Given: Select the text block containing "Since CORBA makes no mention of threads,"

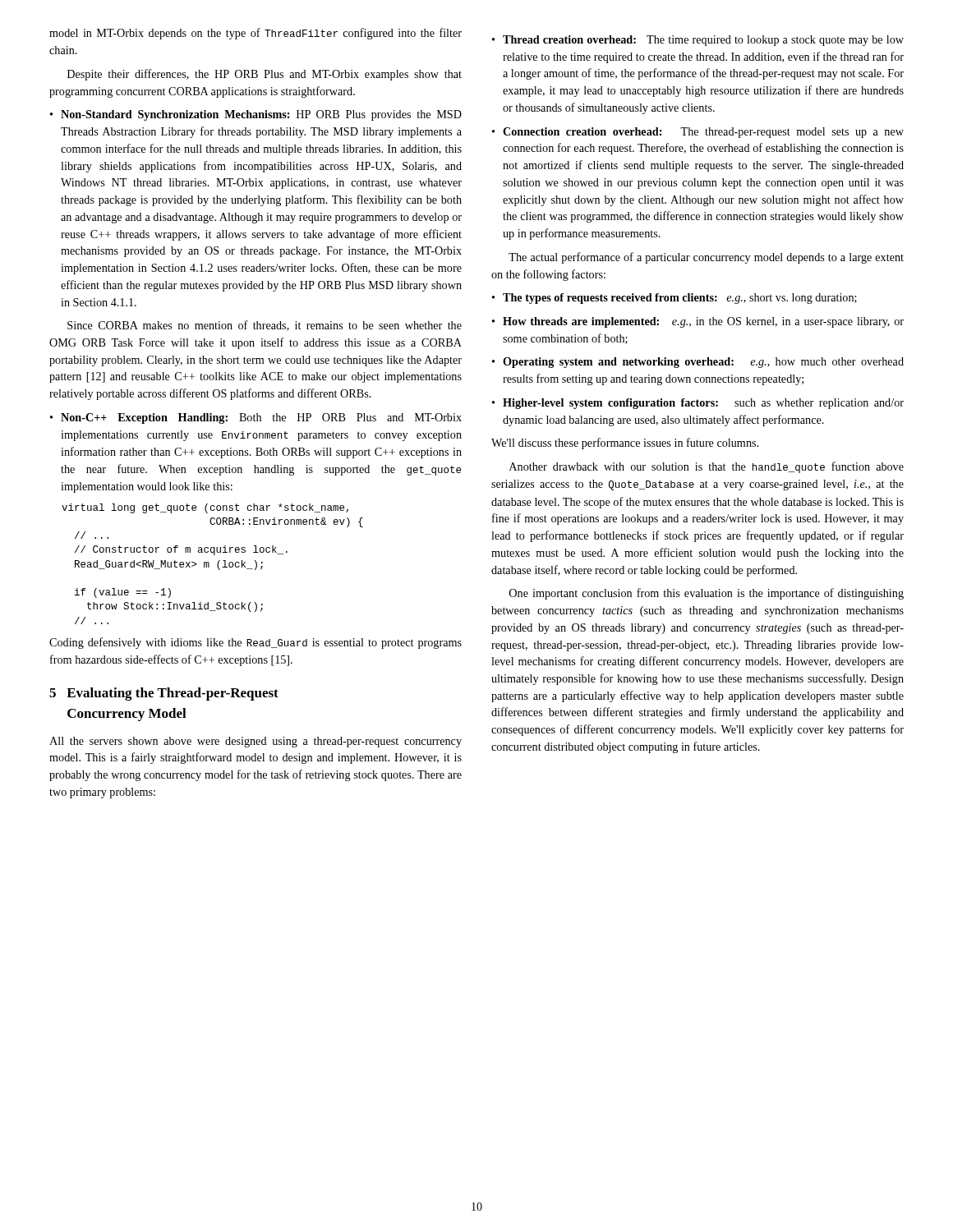Looking at the screenshot, I should [255, 360].
